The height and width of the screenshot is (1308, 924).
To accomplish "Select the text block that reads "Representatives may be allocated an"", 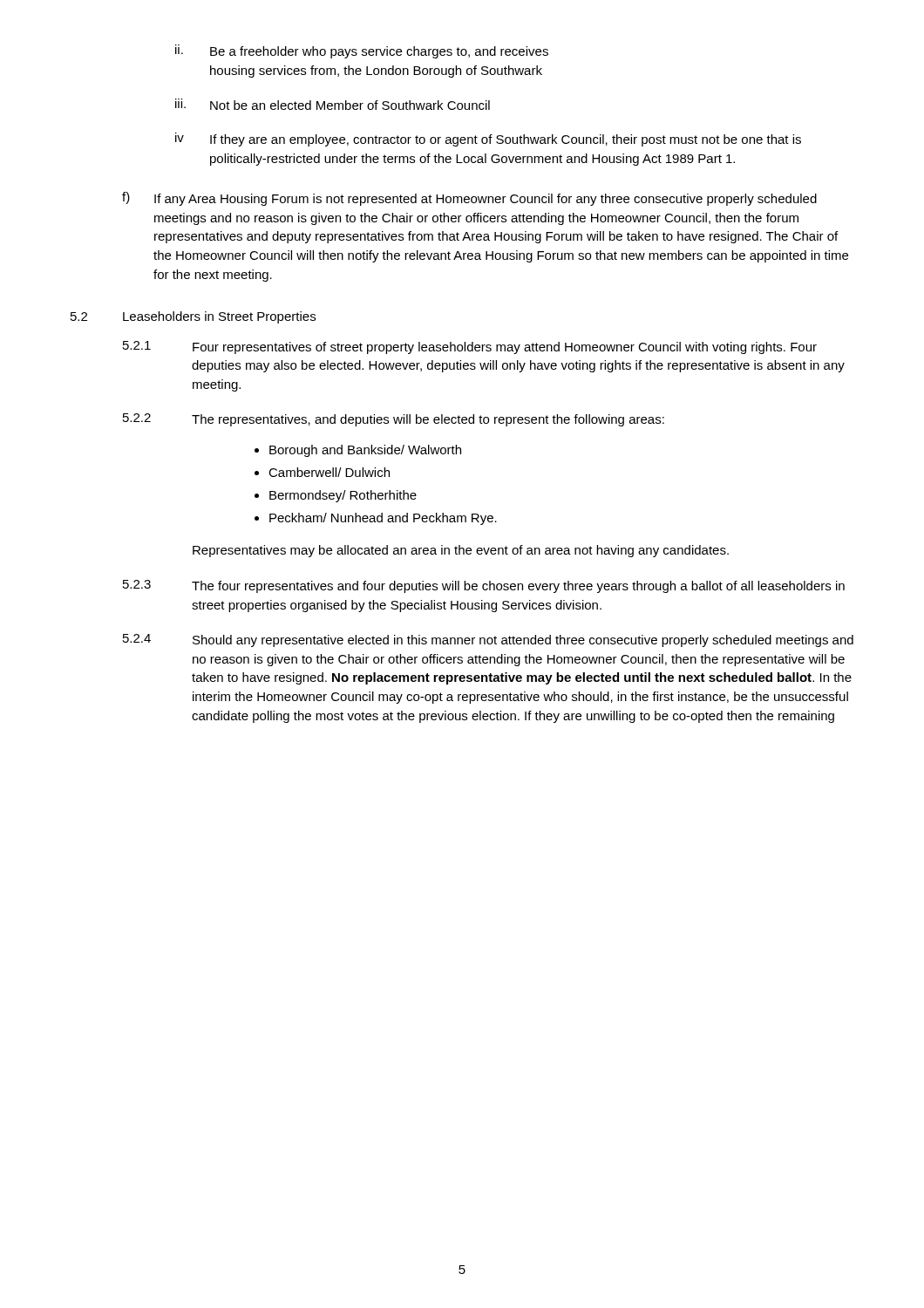I will [x=461, y=549].
